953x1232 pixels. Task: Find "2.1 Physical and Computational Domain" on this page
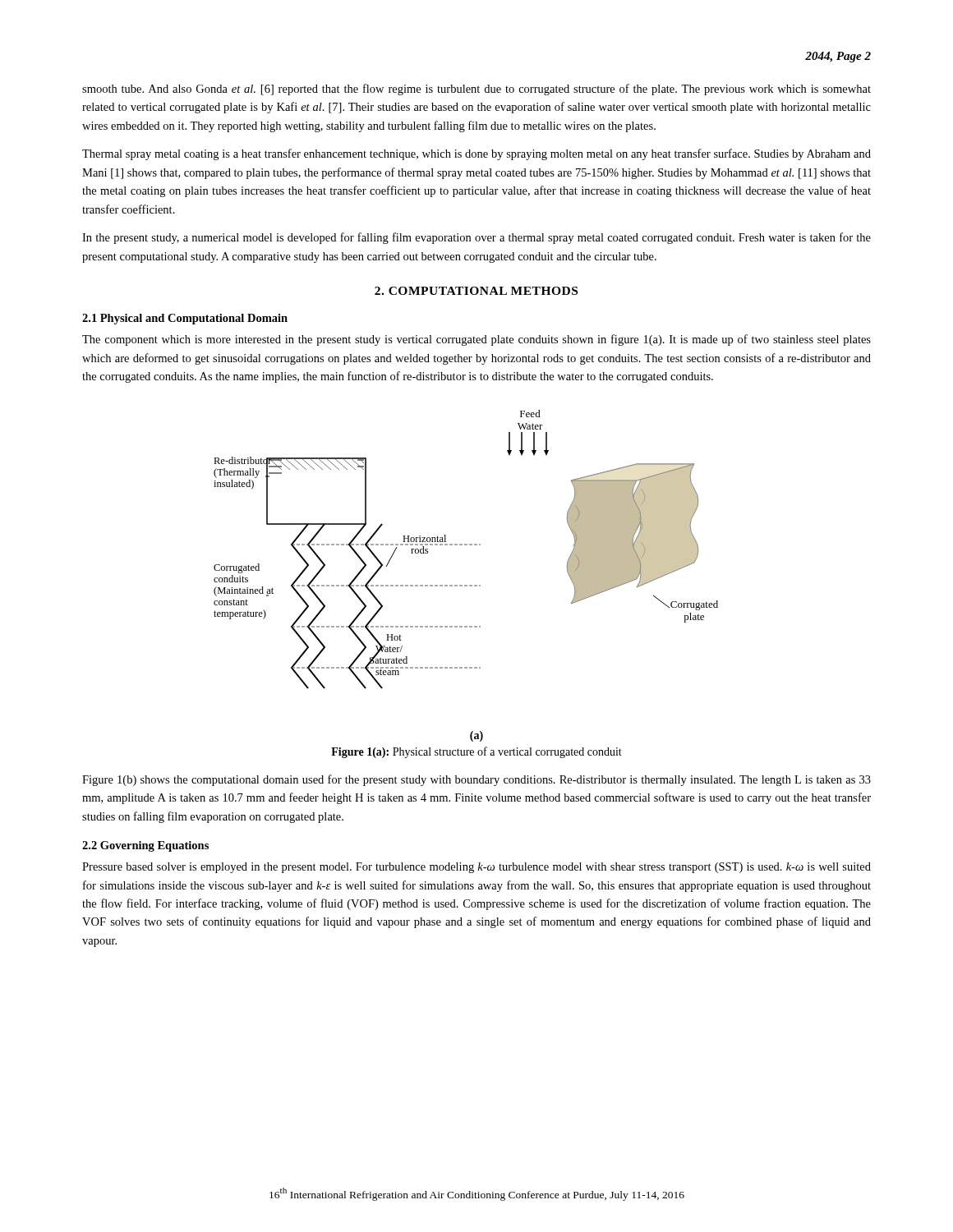pyautogui.click(x=185, y=318)
